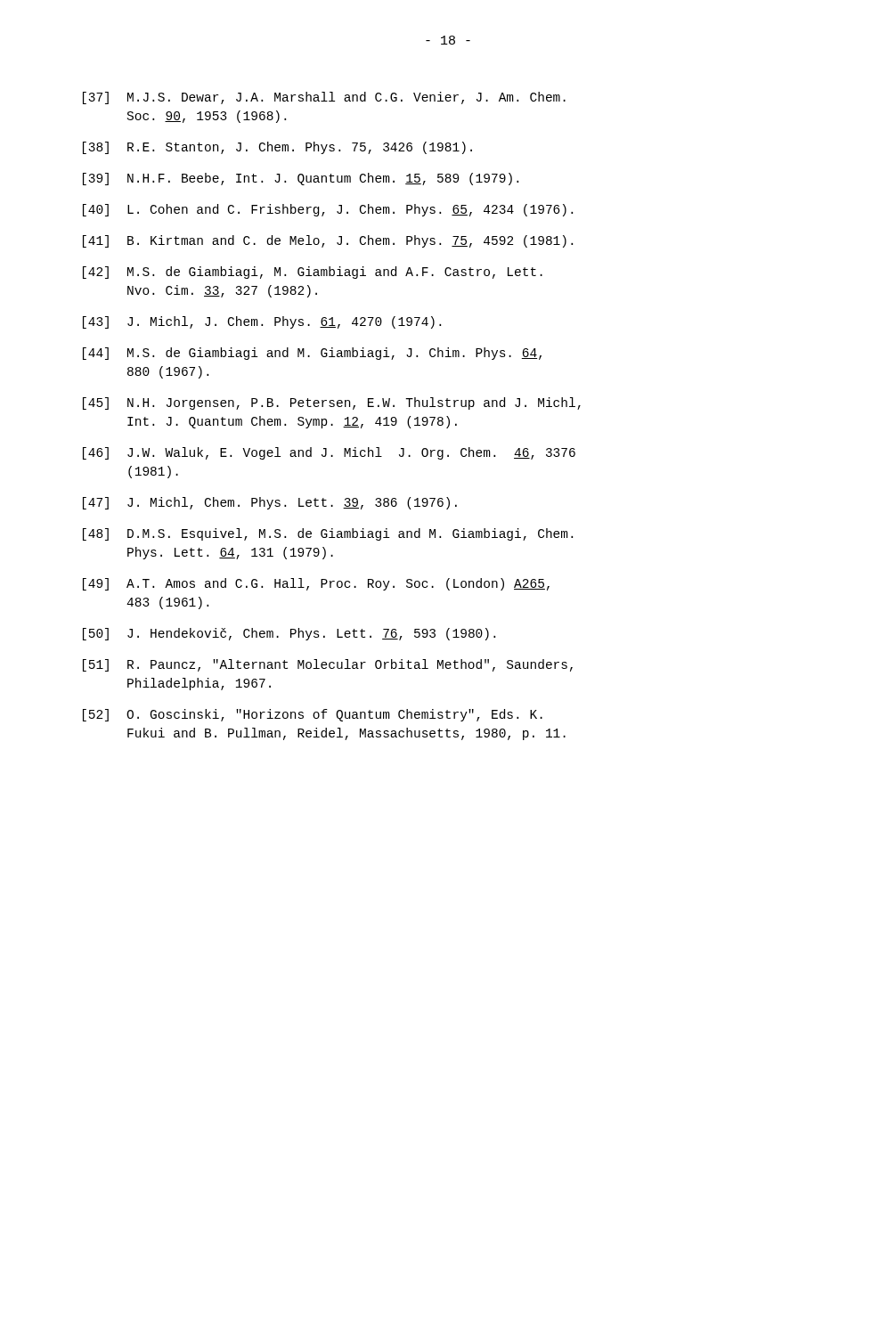The image size is (896, 1336).
Task: Select the text block starting "[40] L. Cohen and C."
Action: click(x=461, y=211)
